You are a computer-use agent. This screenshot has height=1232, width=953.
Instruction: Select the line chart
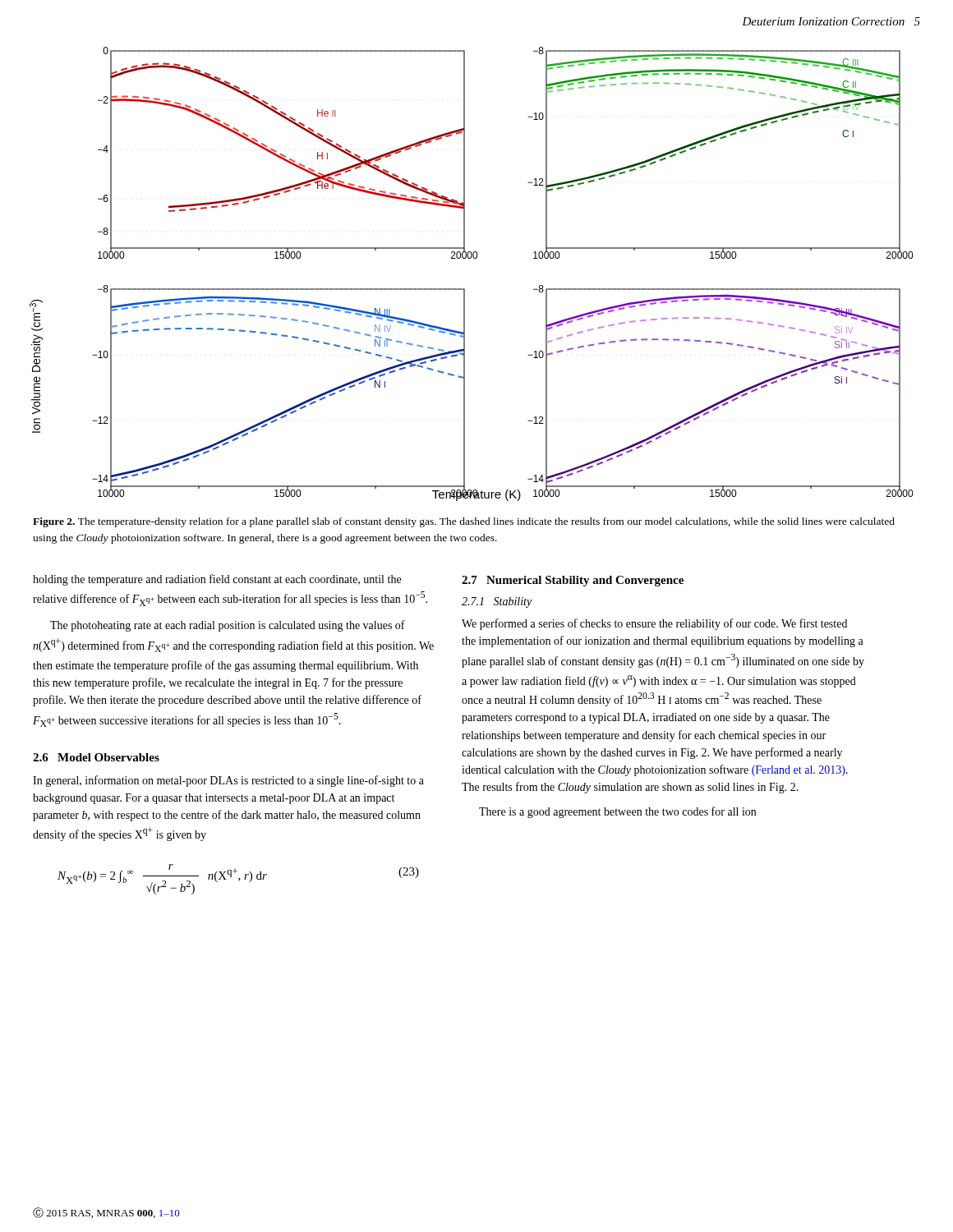coord(476,269)
